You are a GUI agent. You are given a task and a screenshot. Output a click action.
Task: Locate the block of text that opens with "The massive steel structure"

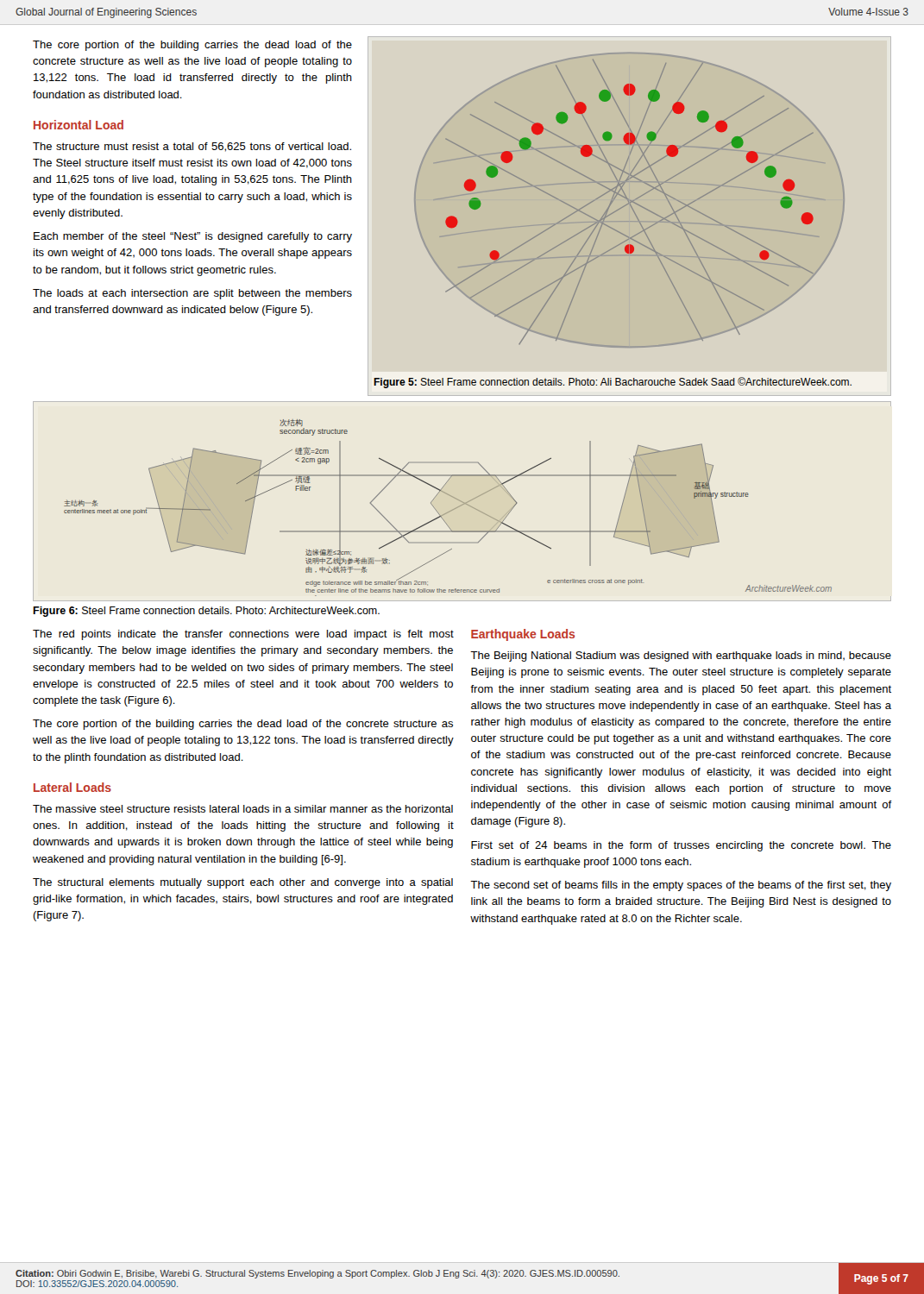(243, 834)
